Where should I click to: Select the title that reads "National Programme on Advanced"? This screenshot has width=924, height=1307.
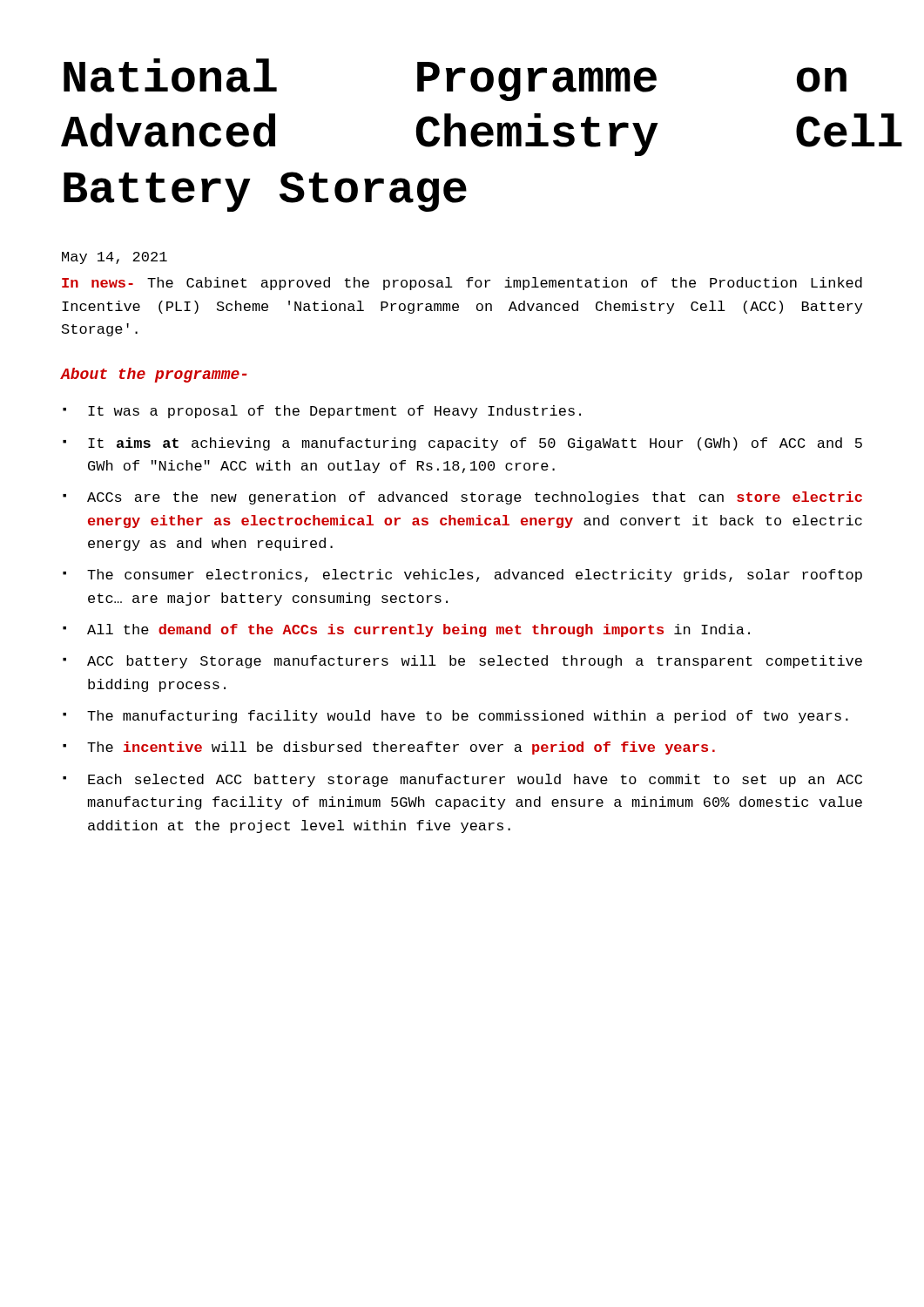point(462,135)
